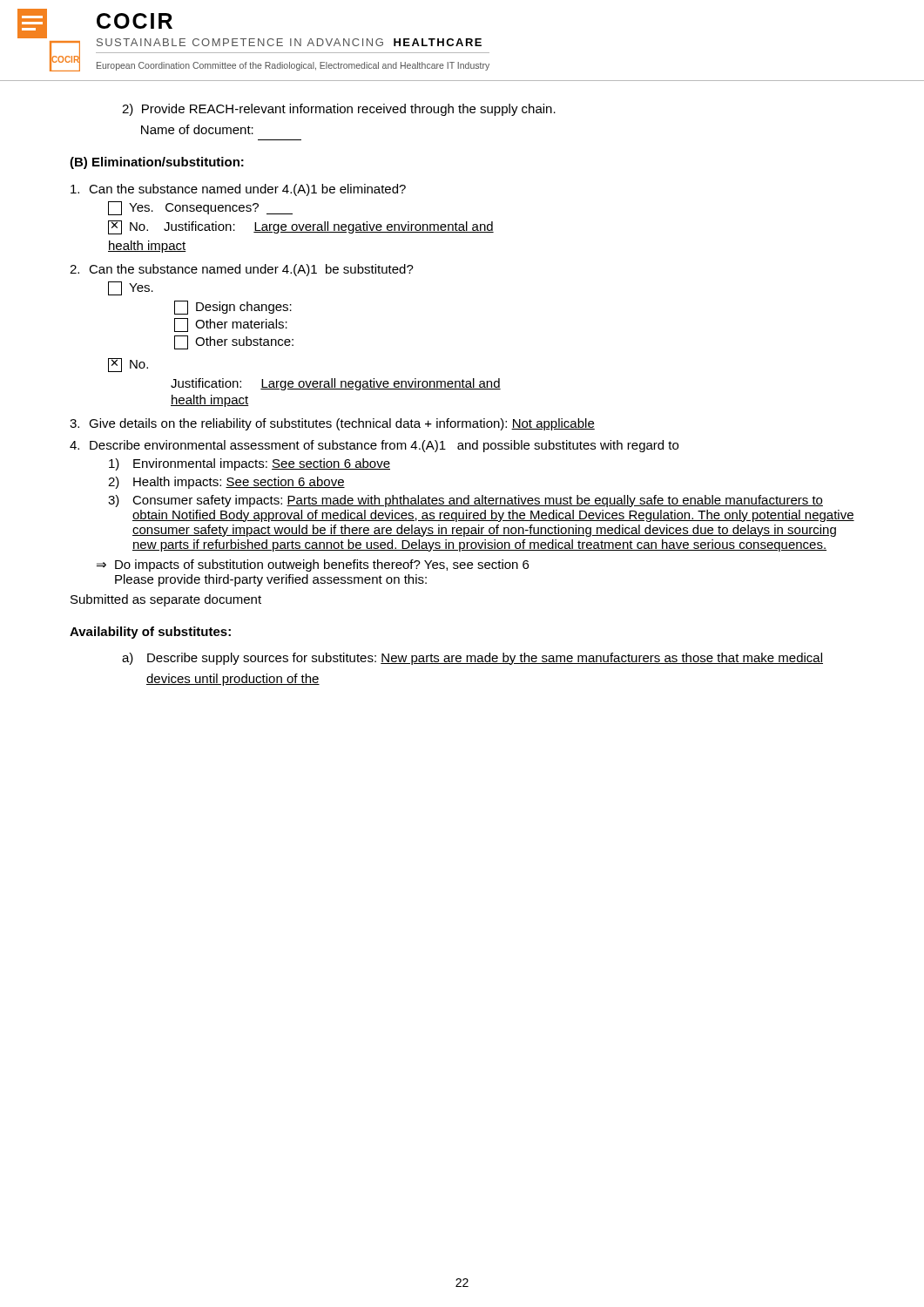The height and width of the screenshot is (1307, 924).
Task: Locate the text block starting "(B) Elimination/substitution:"
Action: click(157, 162)
